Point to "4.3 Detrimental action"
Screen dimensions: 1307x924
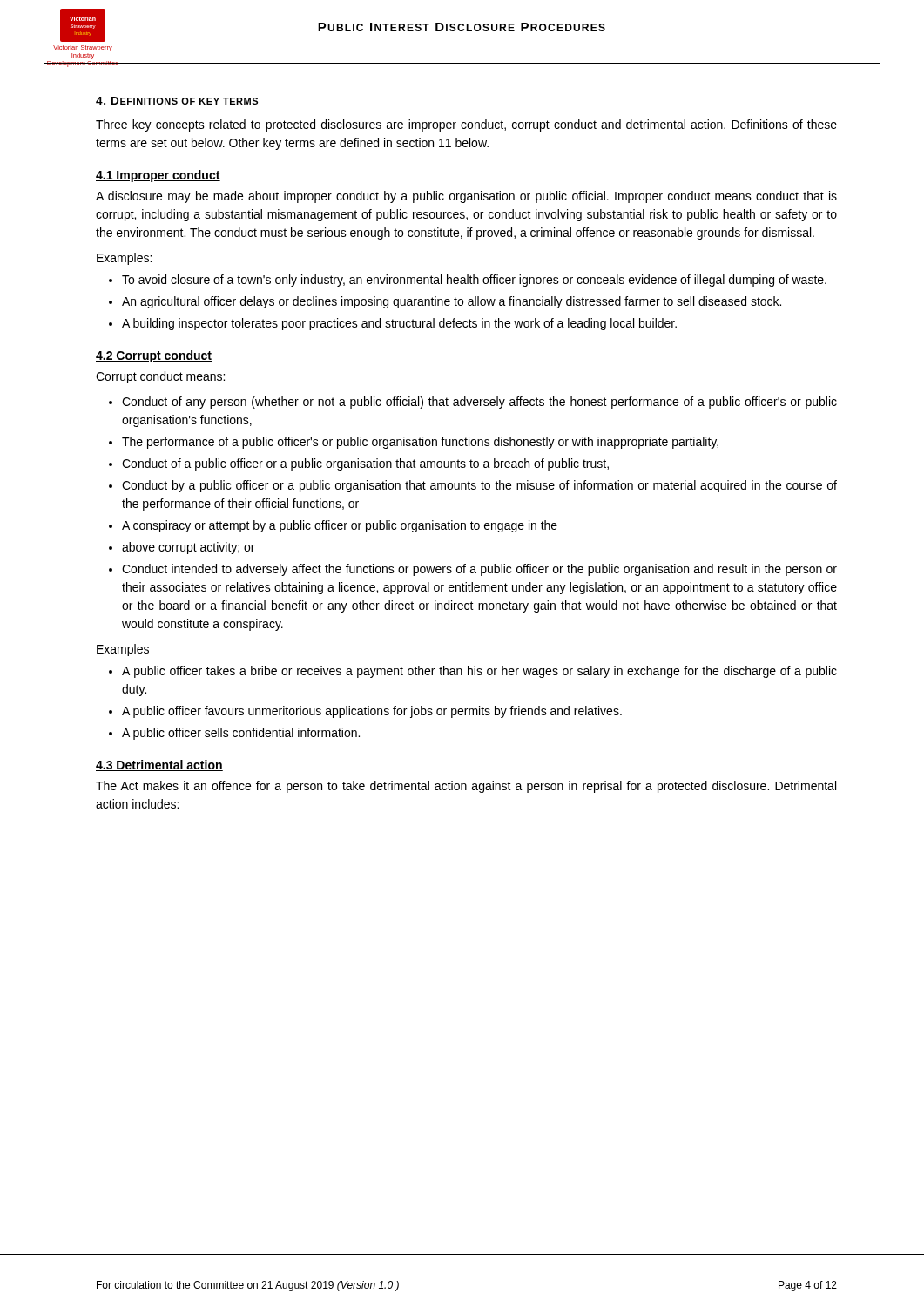[159, 765]
